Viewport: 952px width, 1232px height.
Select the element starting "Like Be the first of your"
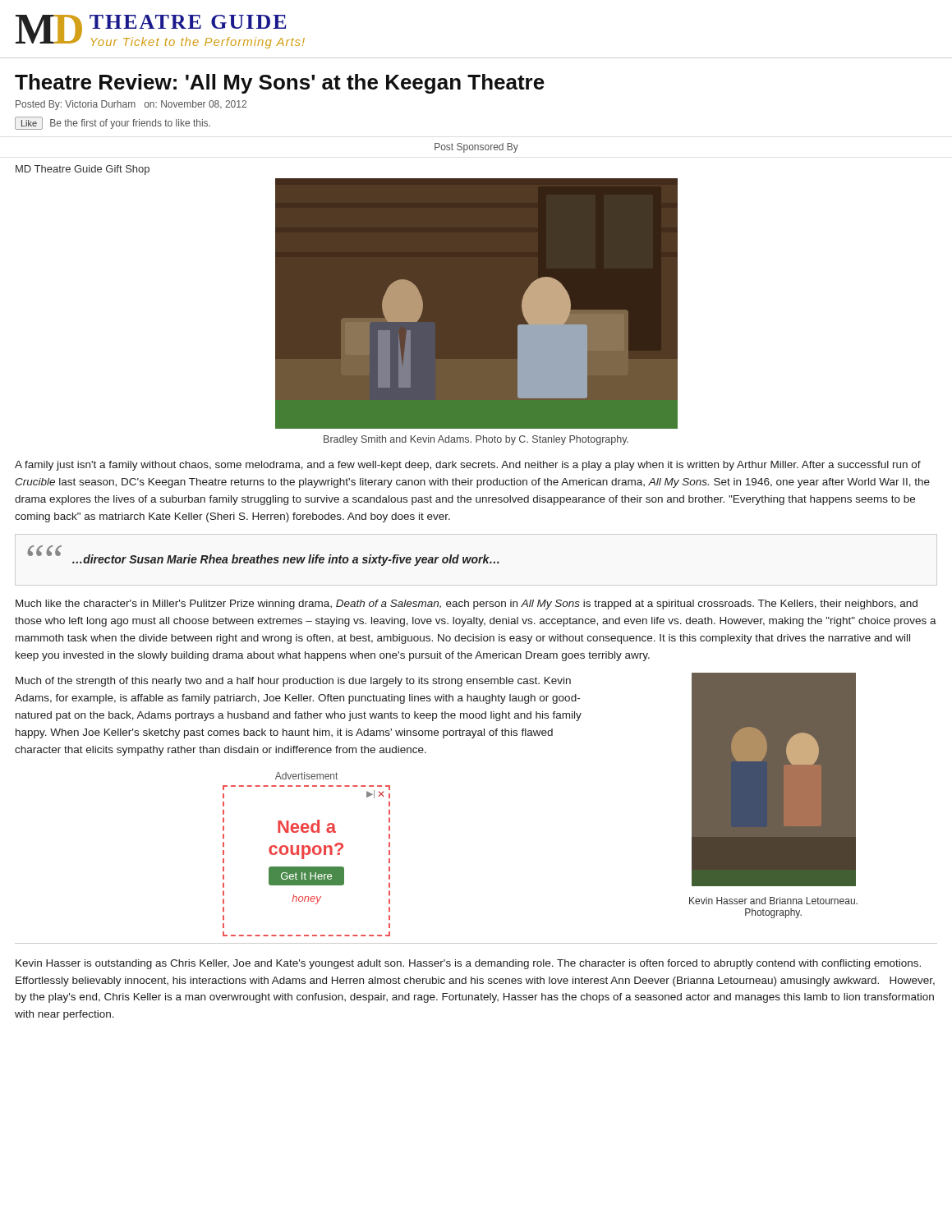click(x=113, y=123)
